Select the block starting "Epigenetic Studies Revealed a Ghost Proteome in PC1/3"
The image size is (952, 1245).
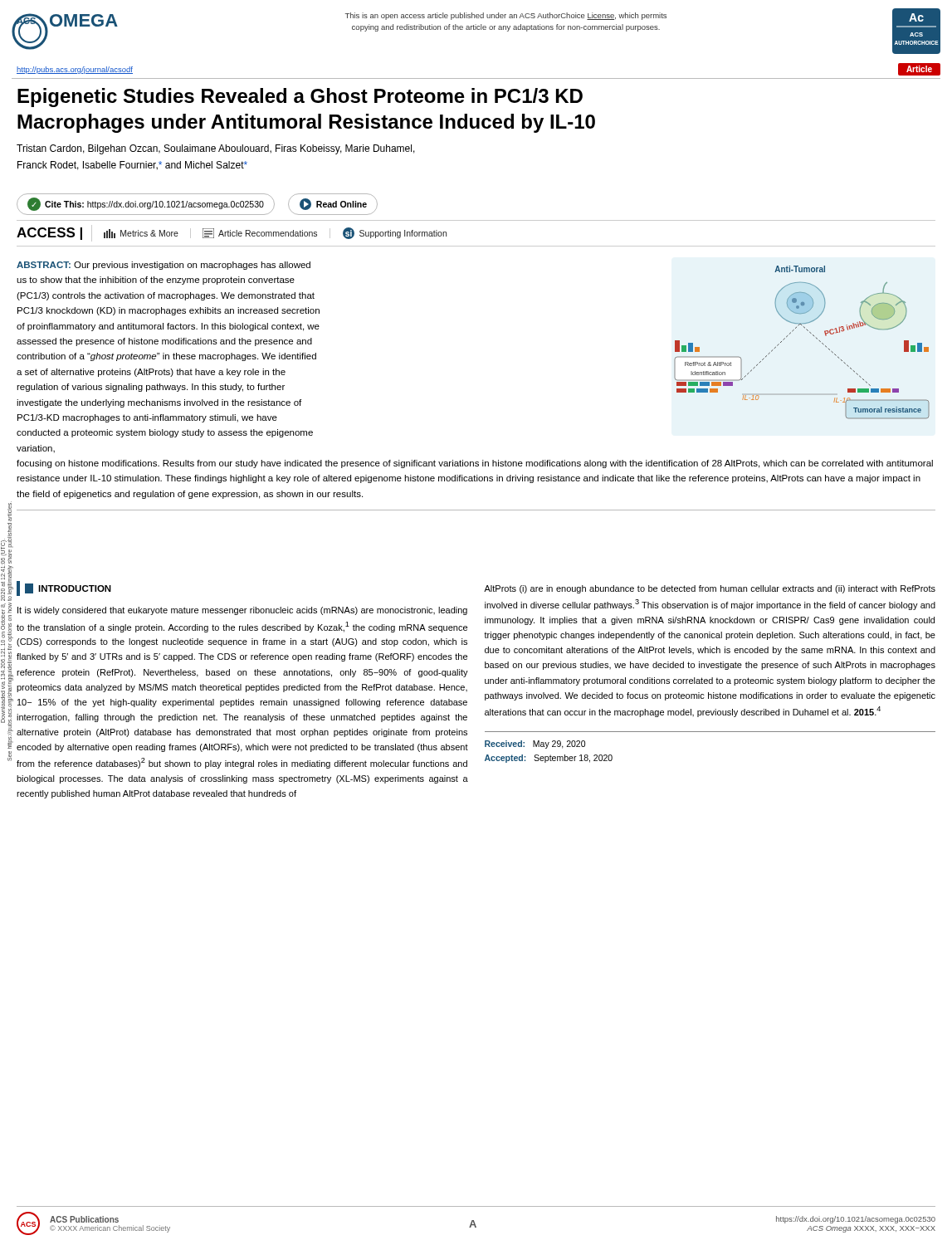pyautogui.click(x=306, y=109)
